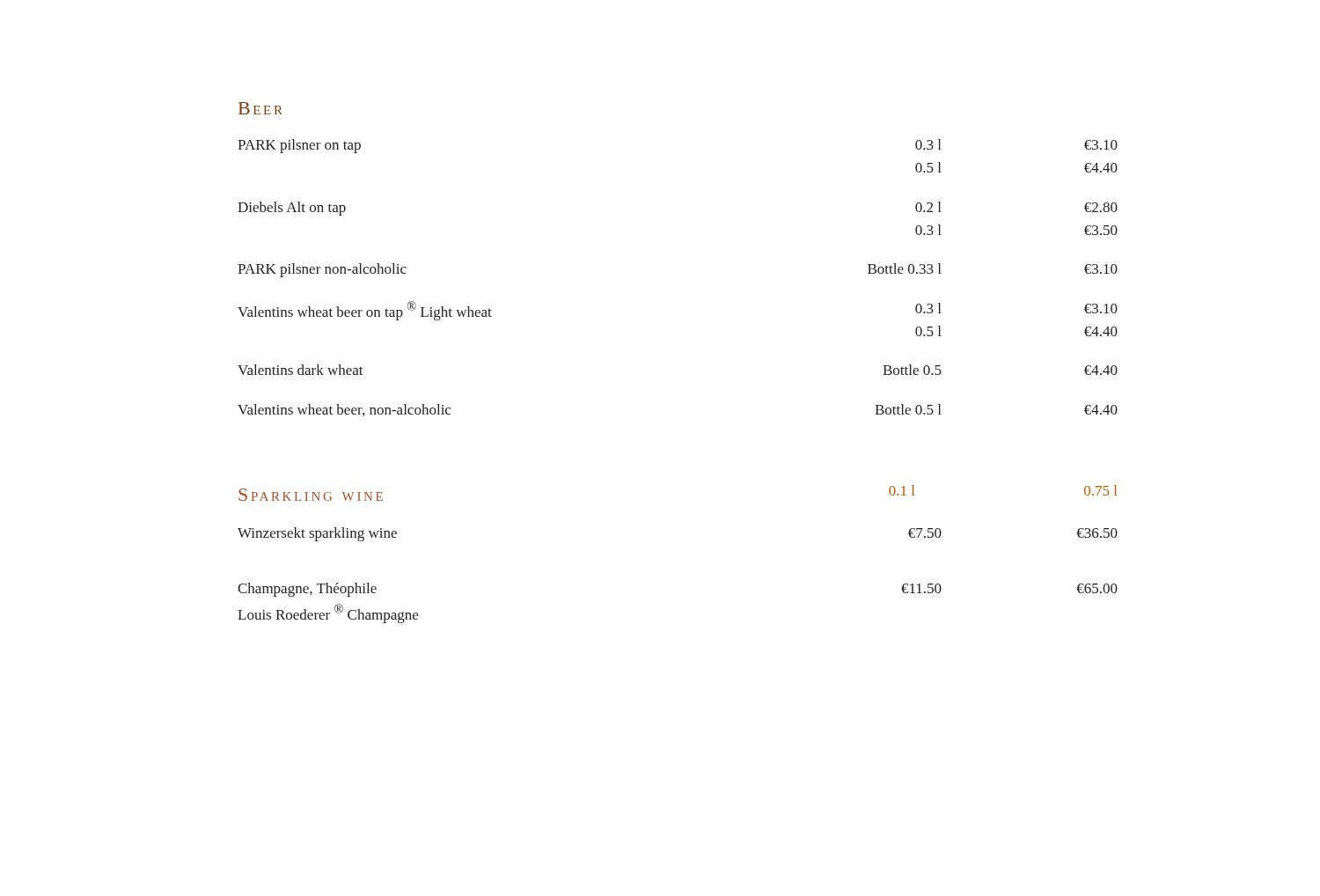Find the list item with the text "Valentins wheat beer, non-alcoholic"

[347, 411]
